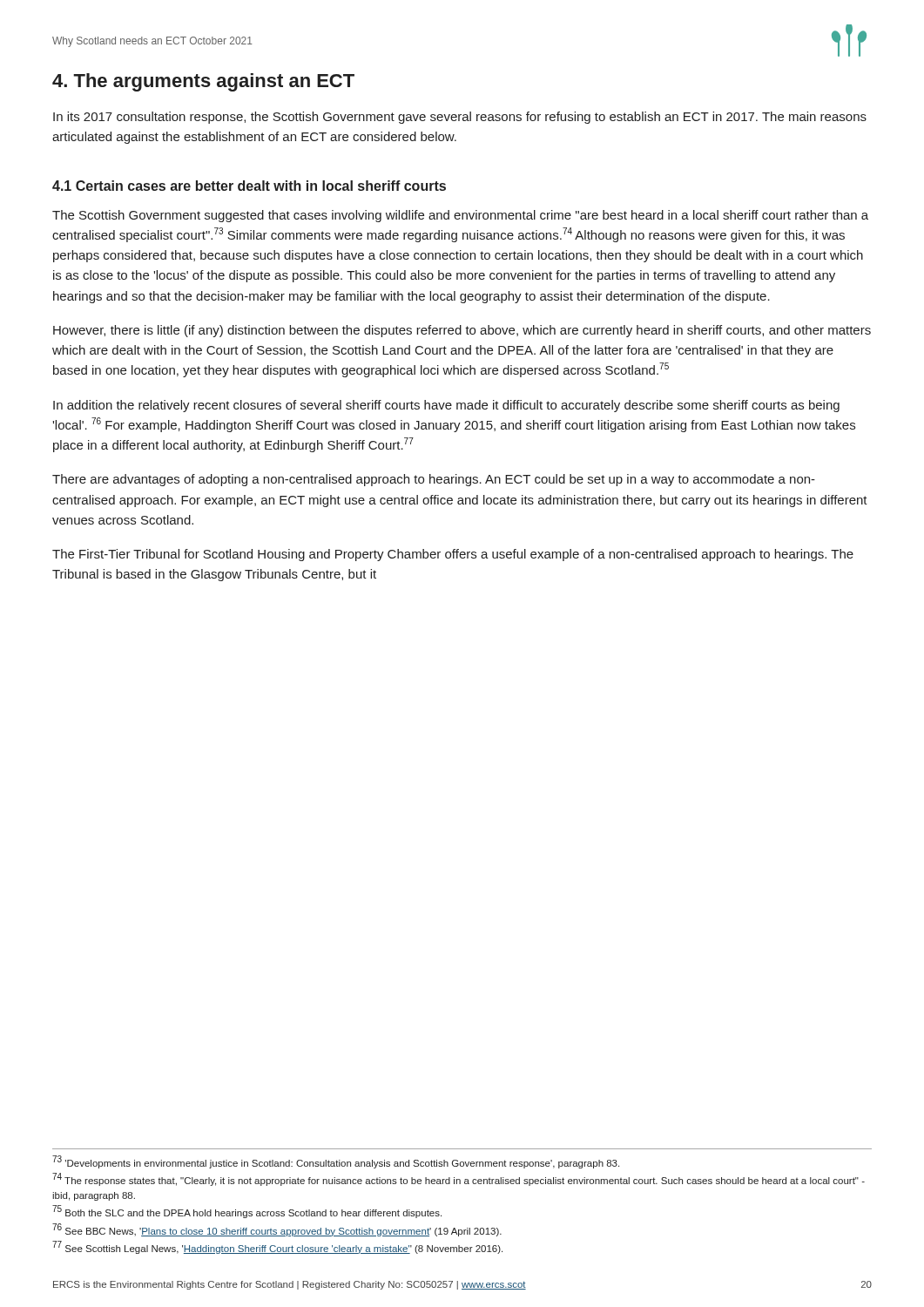Select the text block that says "The First-Tier Tribunal"
The image size is (924, 1307).
click(462, 564)
